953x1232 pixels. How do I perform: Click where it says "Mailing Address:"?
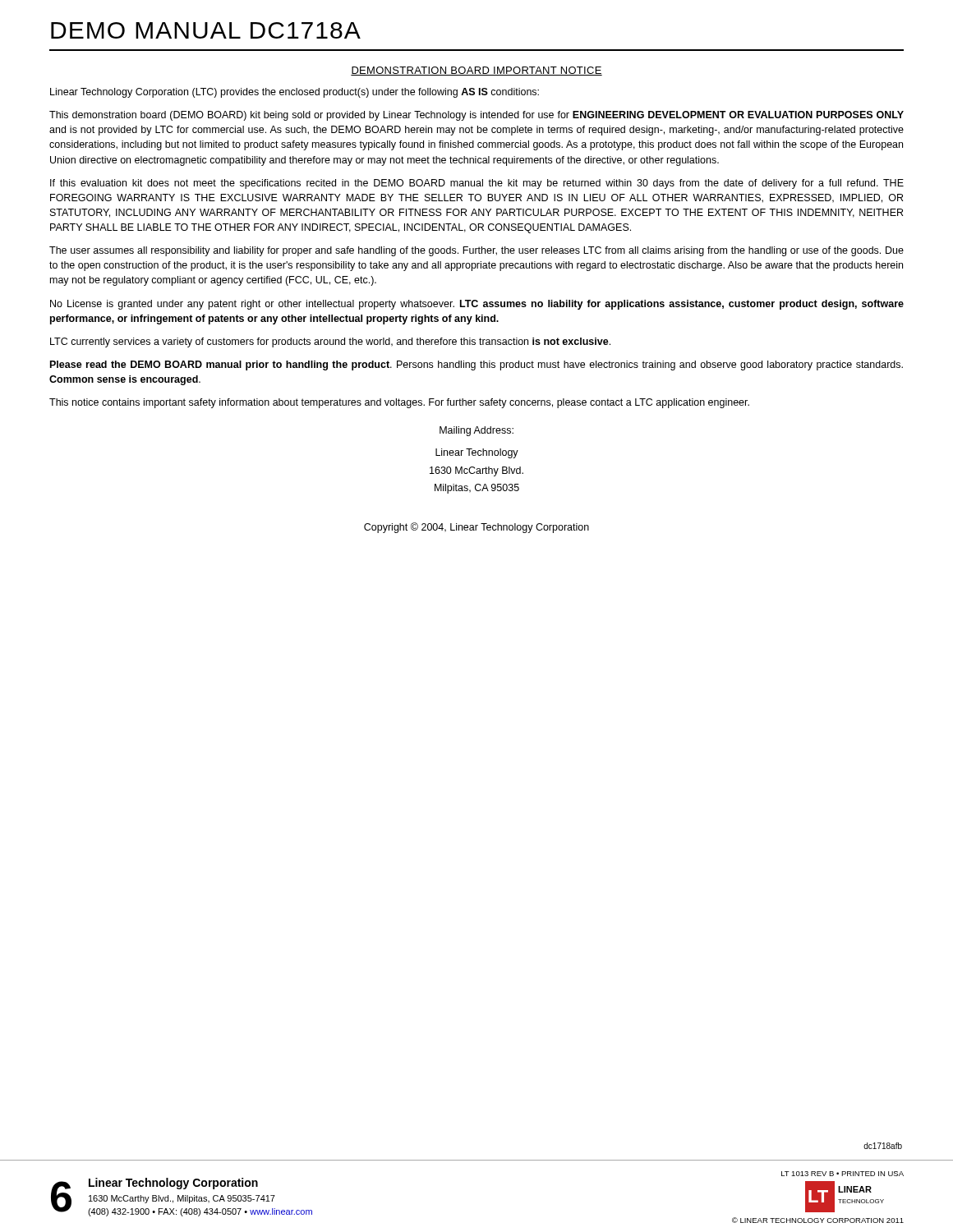(x=476, y=431)
